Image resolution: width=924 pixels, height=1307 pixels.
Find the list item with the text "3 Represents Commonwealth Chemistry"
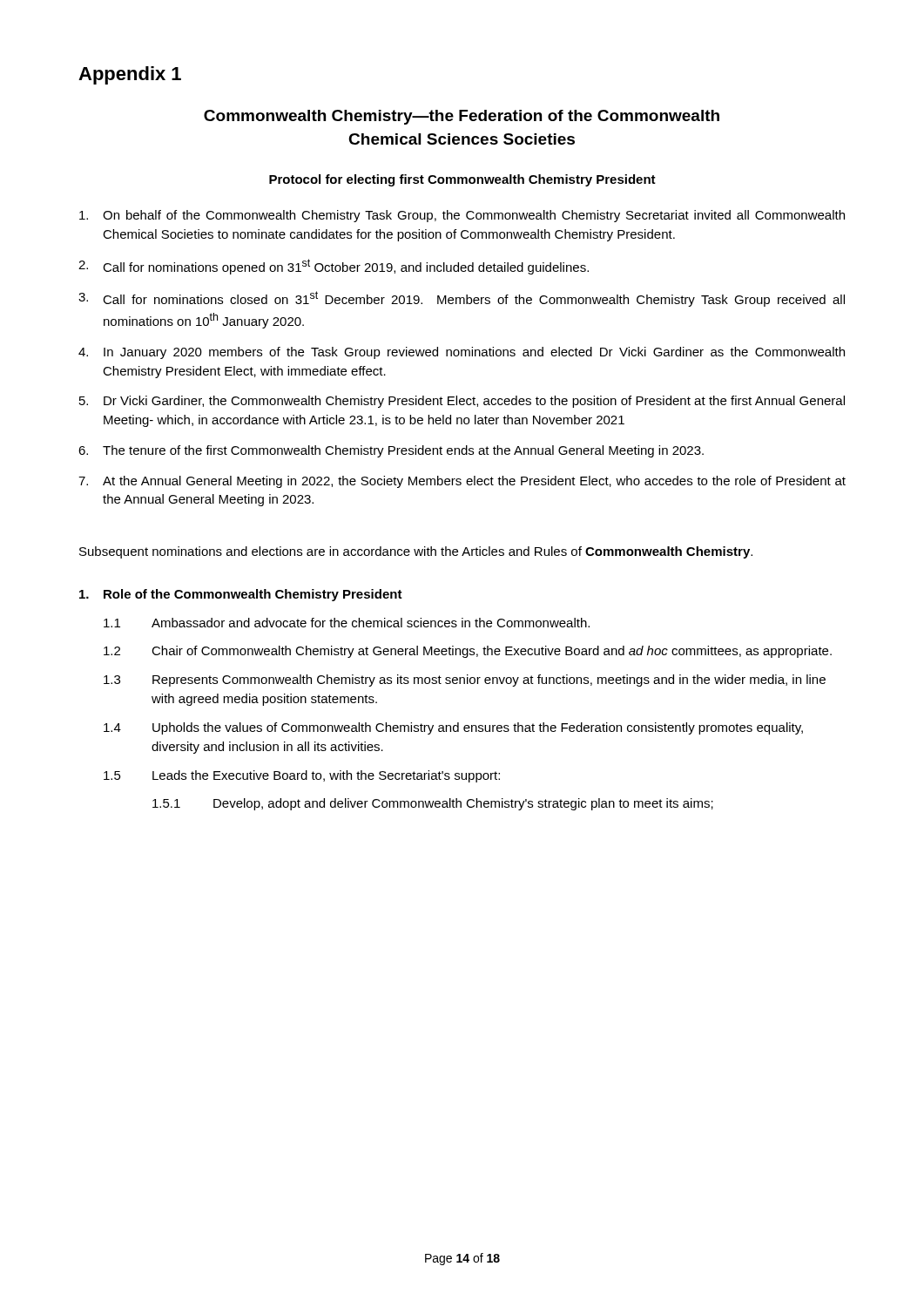click(474, 689)
